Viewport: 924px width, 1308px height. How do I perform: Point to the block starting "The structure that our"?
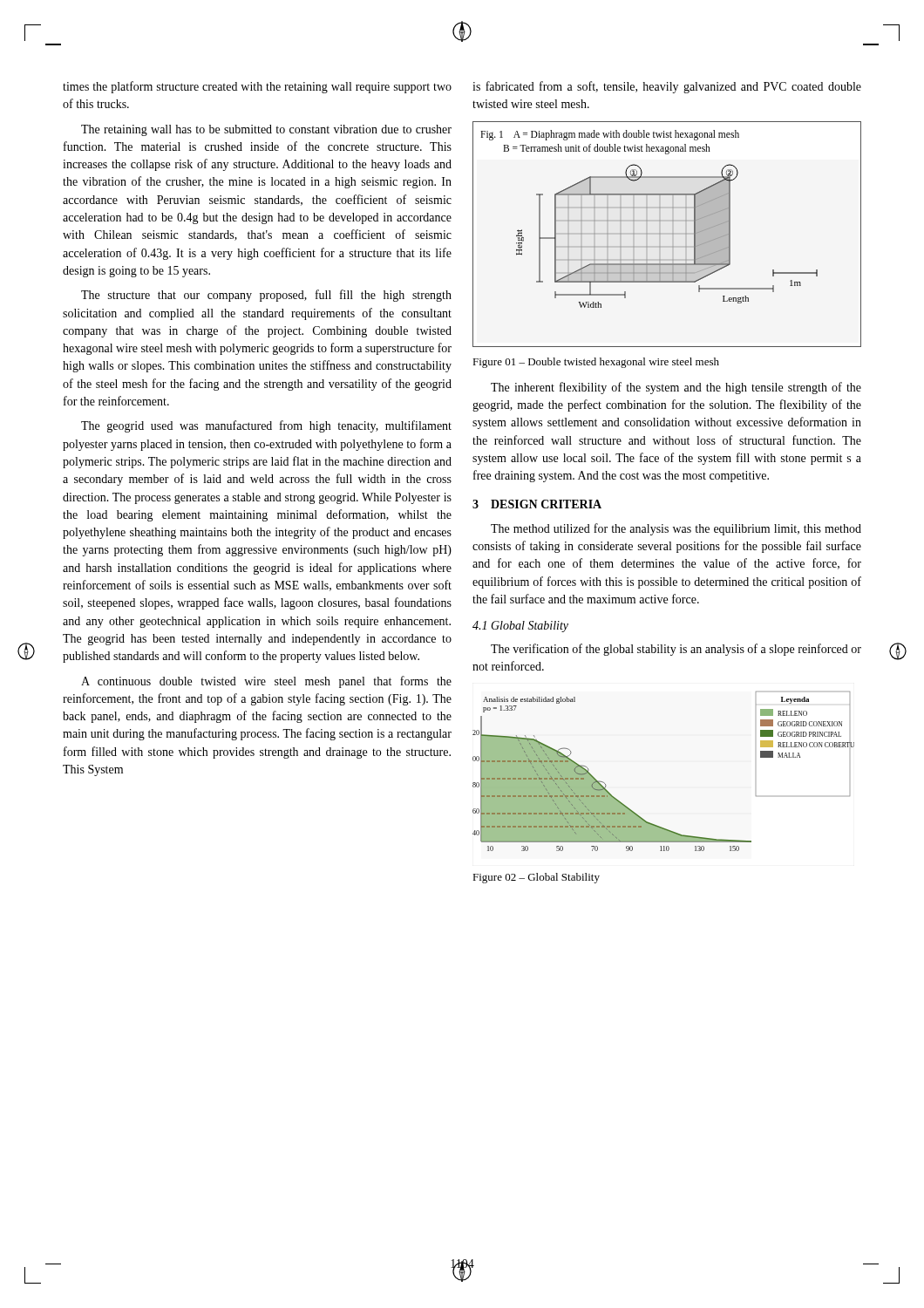257,349
